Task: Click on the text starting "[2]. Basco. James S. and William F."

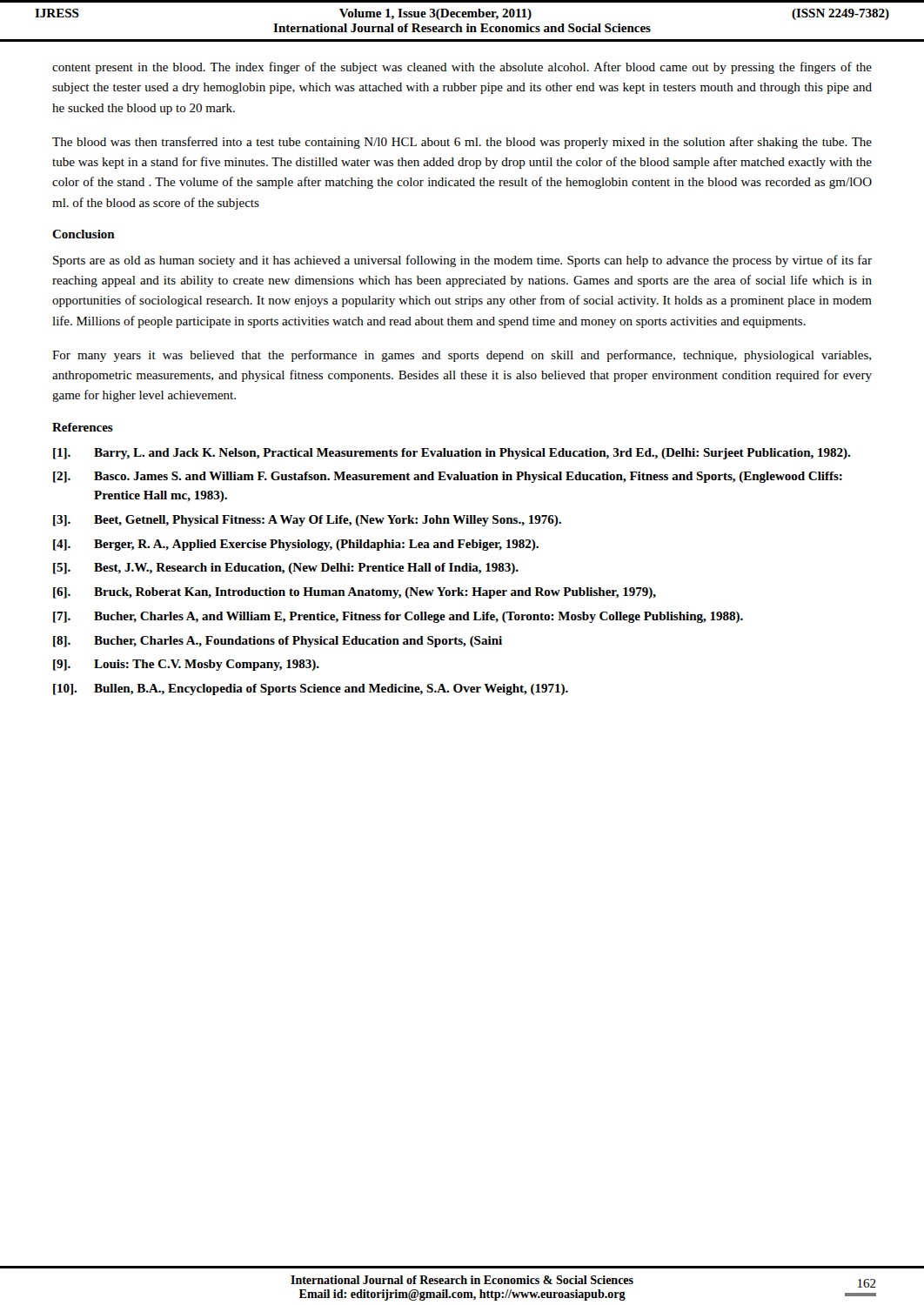Action: pos(462,486)
